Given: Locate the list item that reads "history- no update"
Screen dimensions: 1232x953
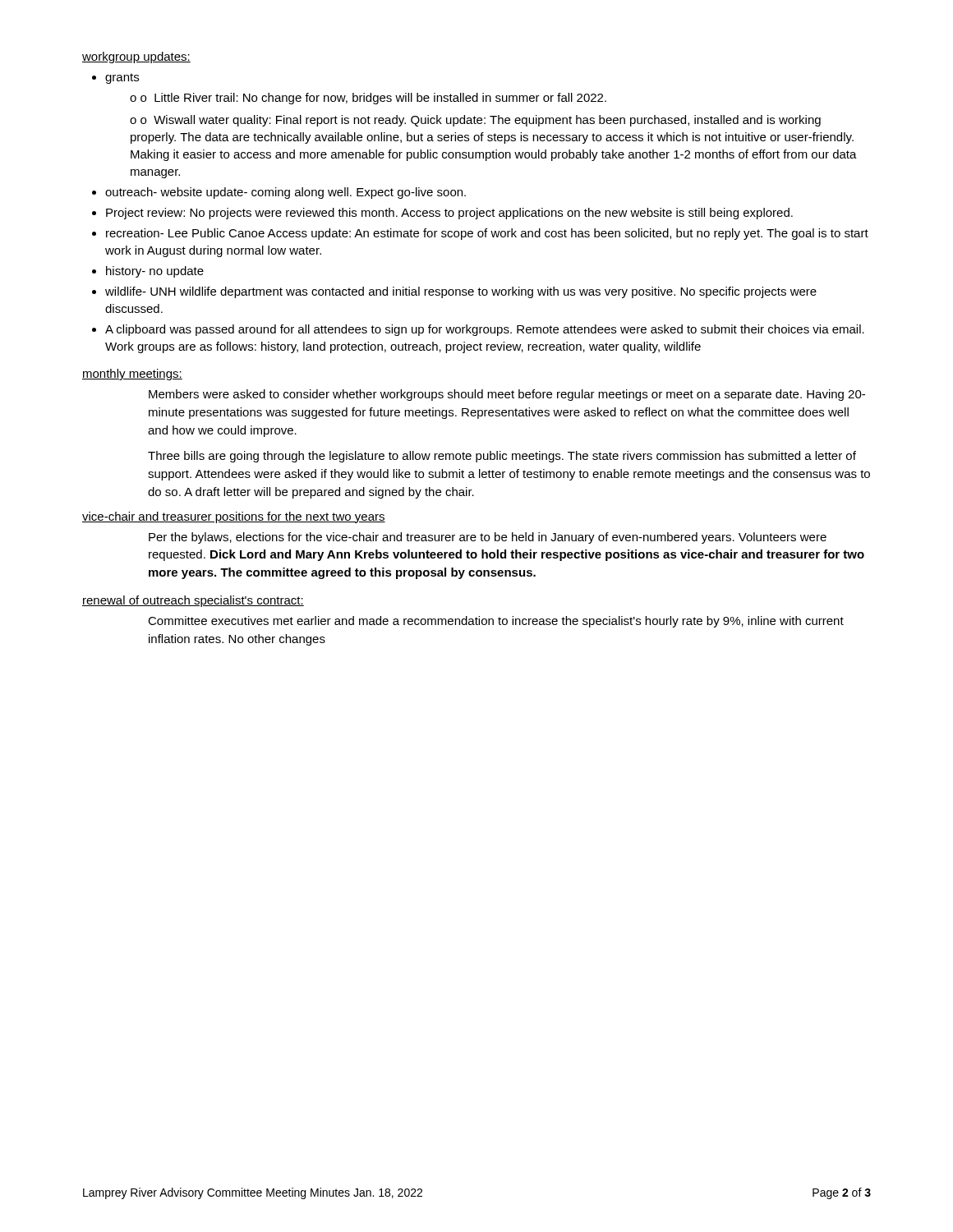Looking at the screenshot, I should click(148, 272).
